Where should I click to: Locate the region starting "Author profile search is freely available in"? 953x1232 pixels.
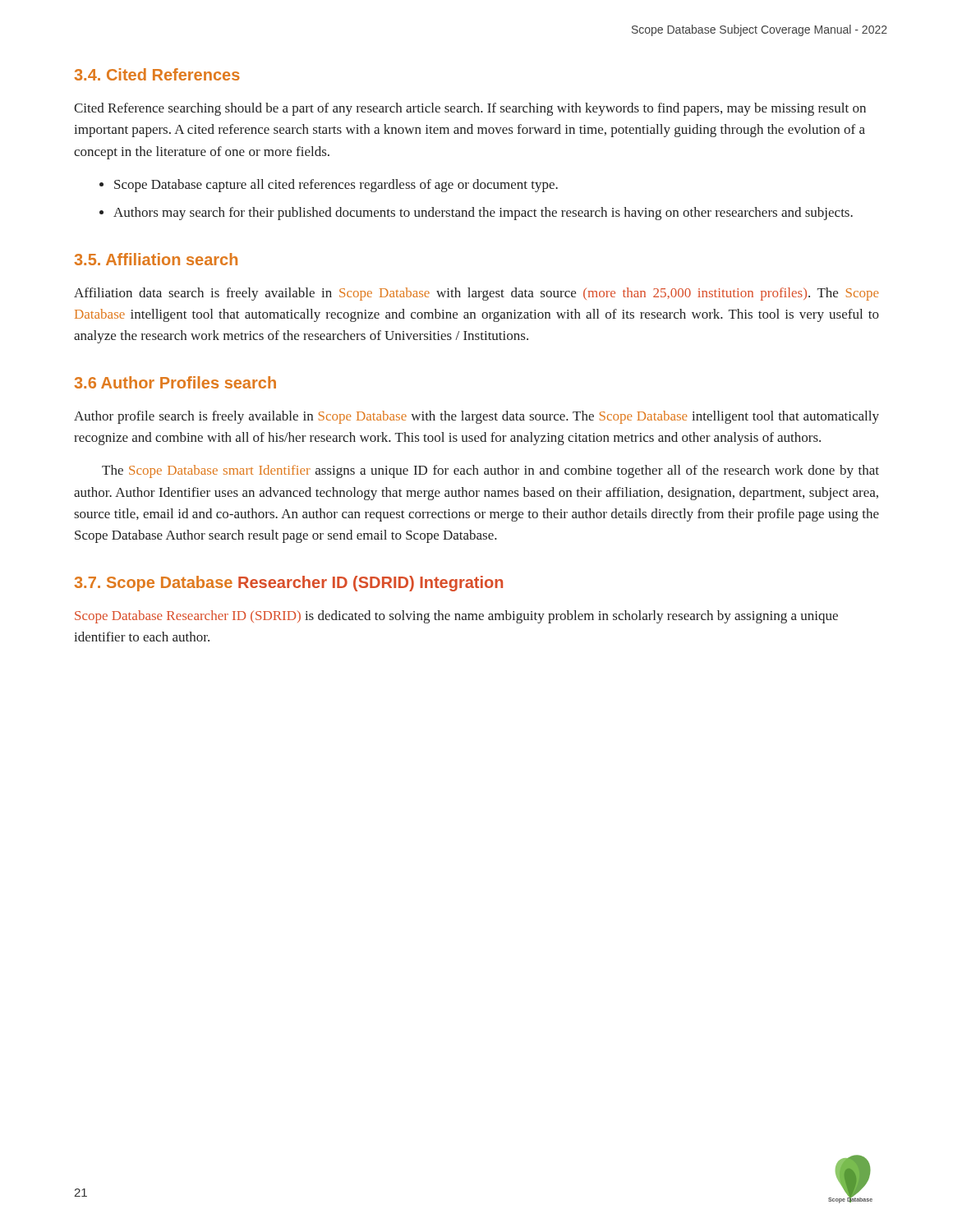476,427
